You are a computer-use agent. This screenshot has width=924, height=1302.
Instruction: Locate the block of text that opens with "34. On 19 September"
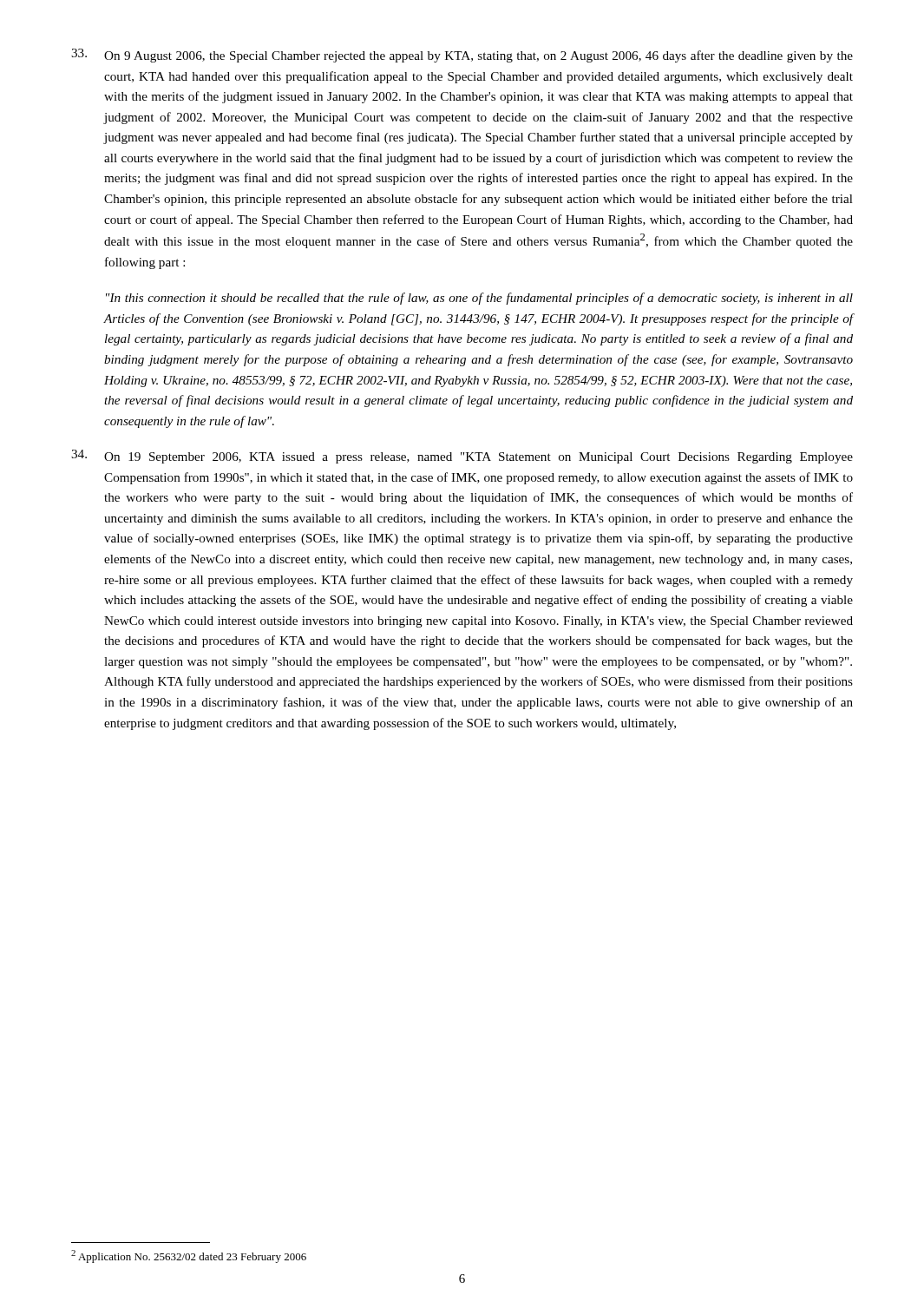[x=462, y=589]
